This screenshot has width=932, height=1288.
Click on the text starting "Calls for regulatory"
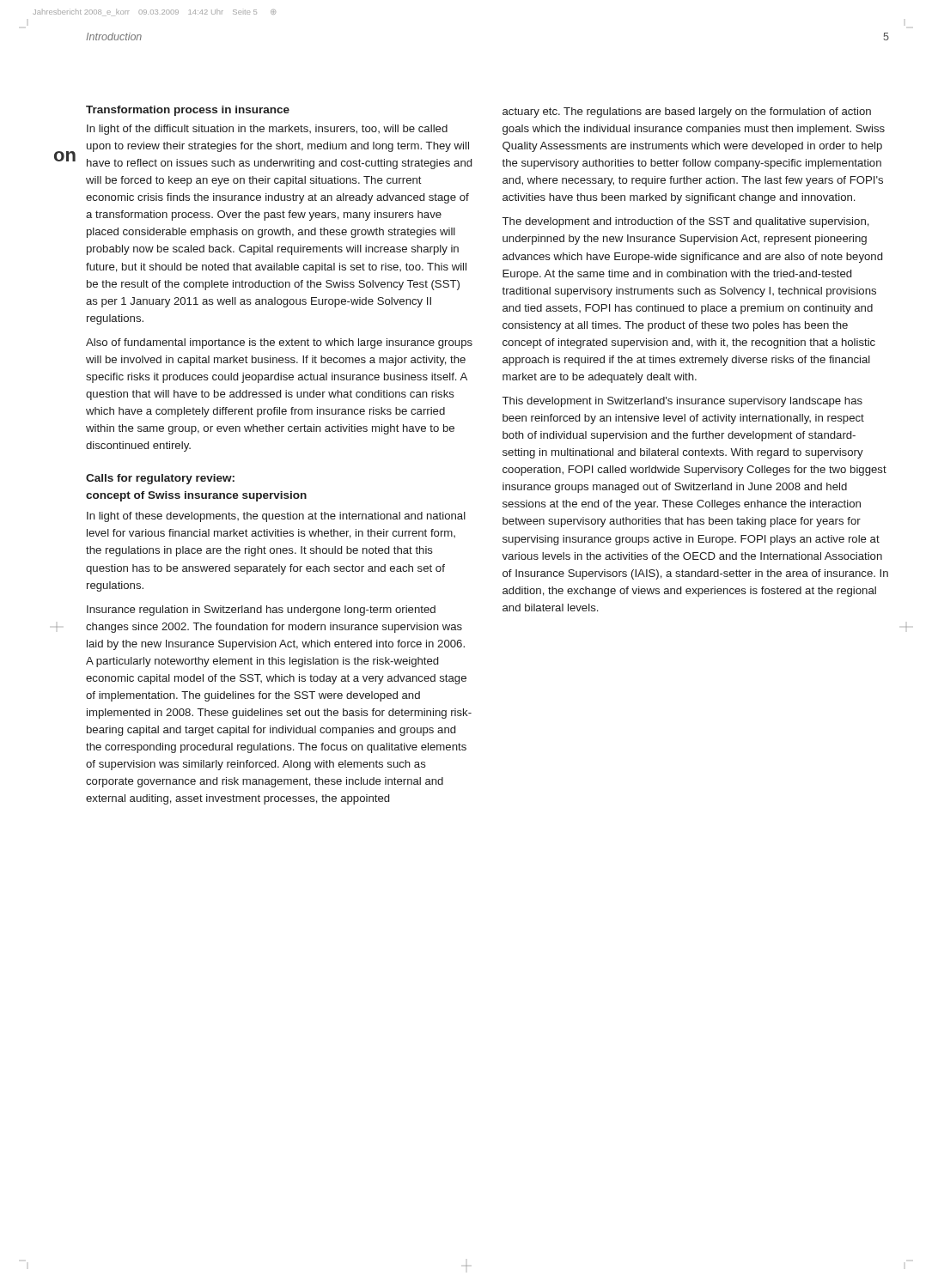[x=279, y=487]
